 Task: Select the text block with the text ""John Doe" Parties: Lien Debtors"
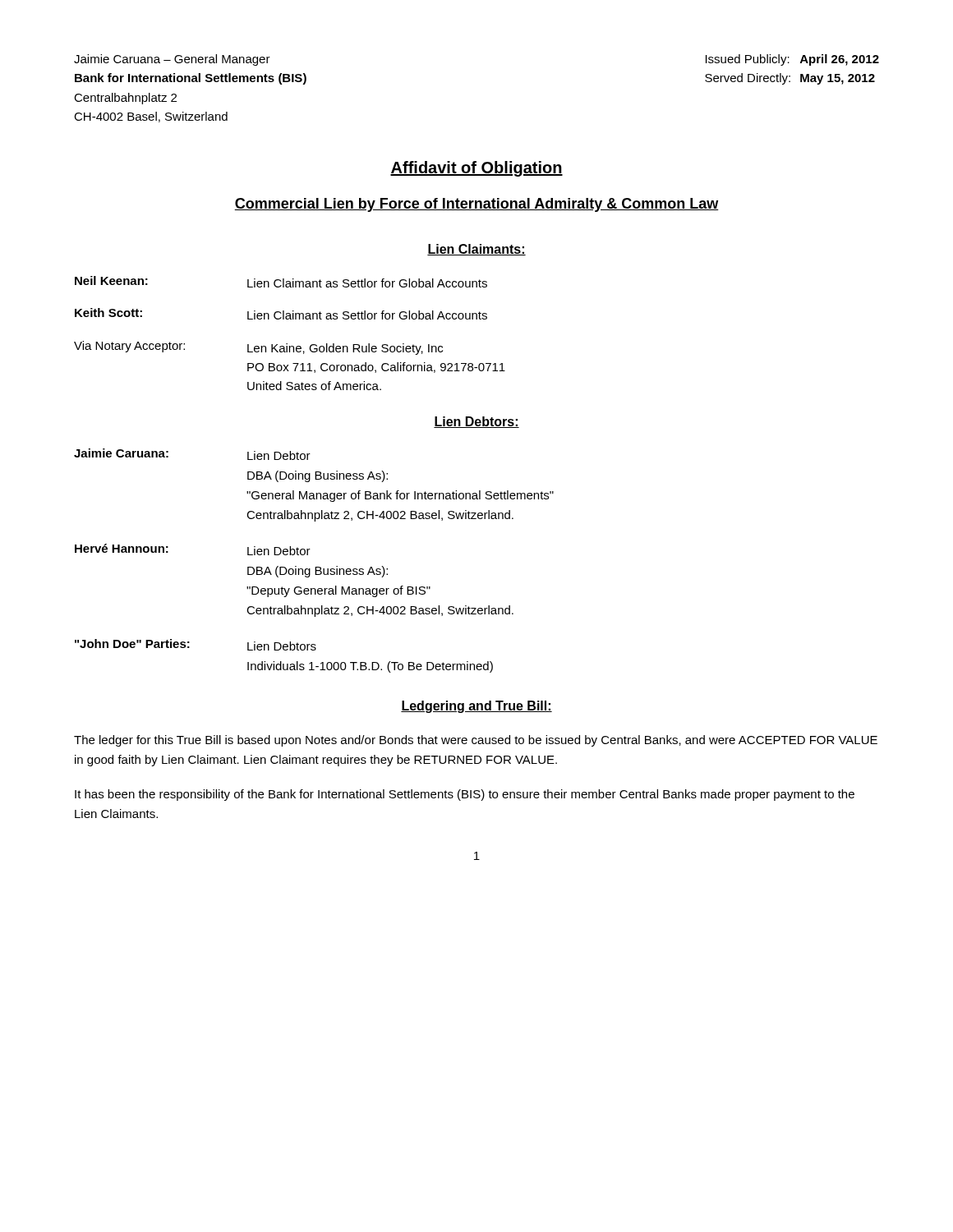pyautogui.click(x=284, y=656)
